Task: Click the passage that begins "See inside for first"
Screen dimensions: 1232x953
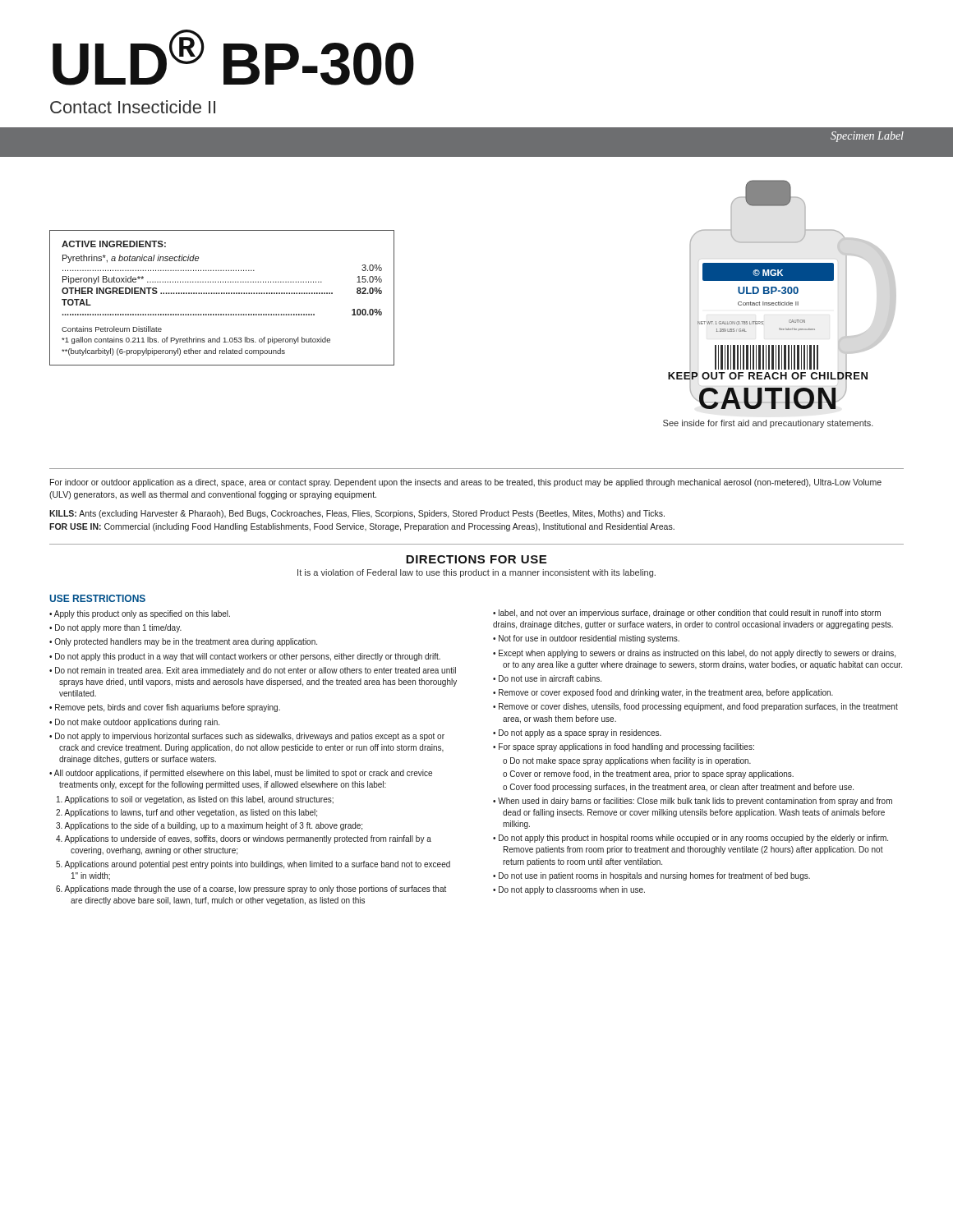Action: tap(768, 423)
